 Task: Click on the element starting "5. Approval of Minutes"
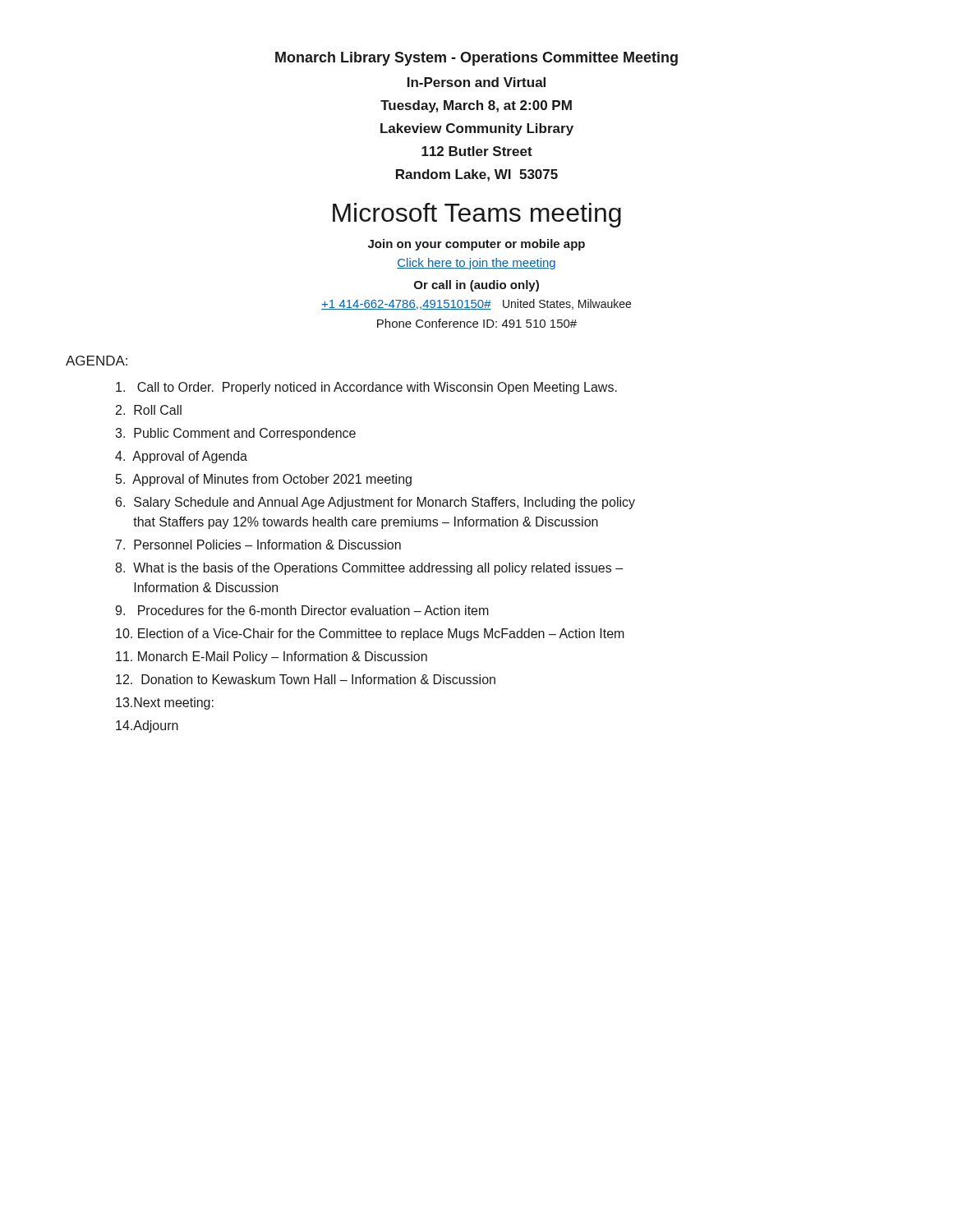coord(264,479)
